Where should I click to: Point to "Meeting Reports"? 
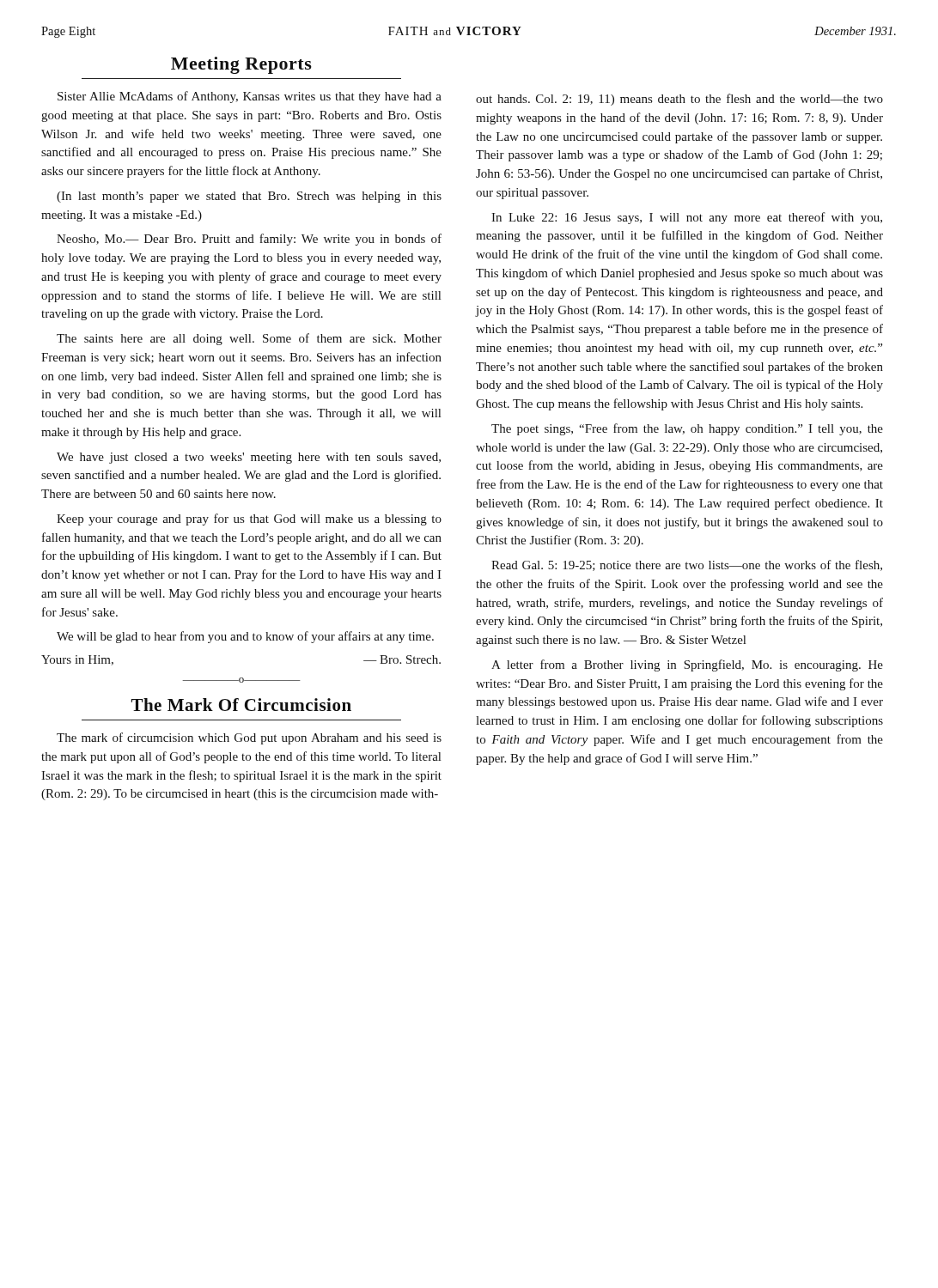(x=241, y=63)
